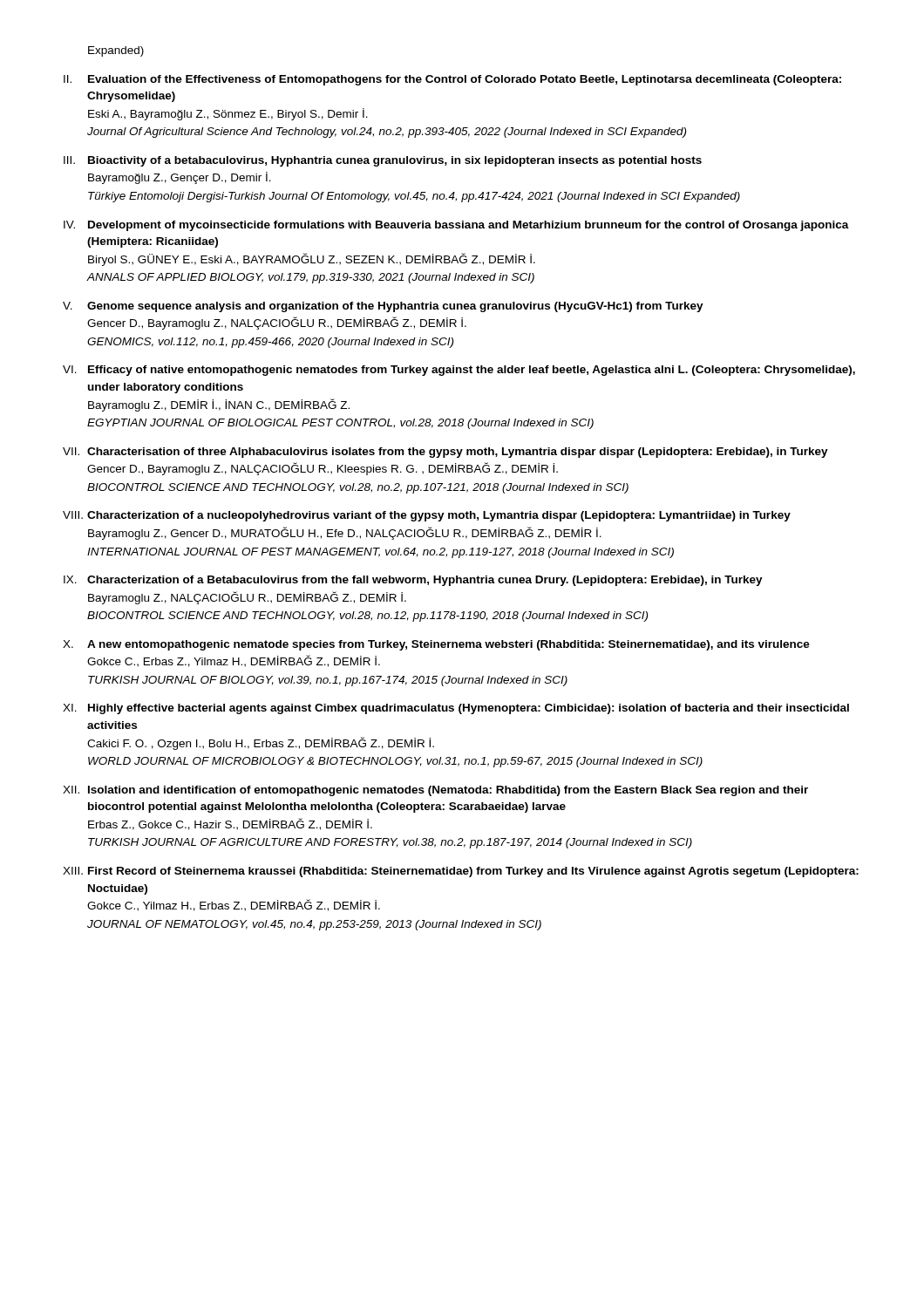Locate the region starting "XIII. First Record of Steinernema kraussei (Rhabditida:"
The width and height of the screenshot is (924, 1308).
461,872
